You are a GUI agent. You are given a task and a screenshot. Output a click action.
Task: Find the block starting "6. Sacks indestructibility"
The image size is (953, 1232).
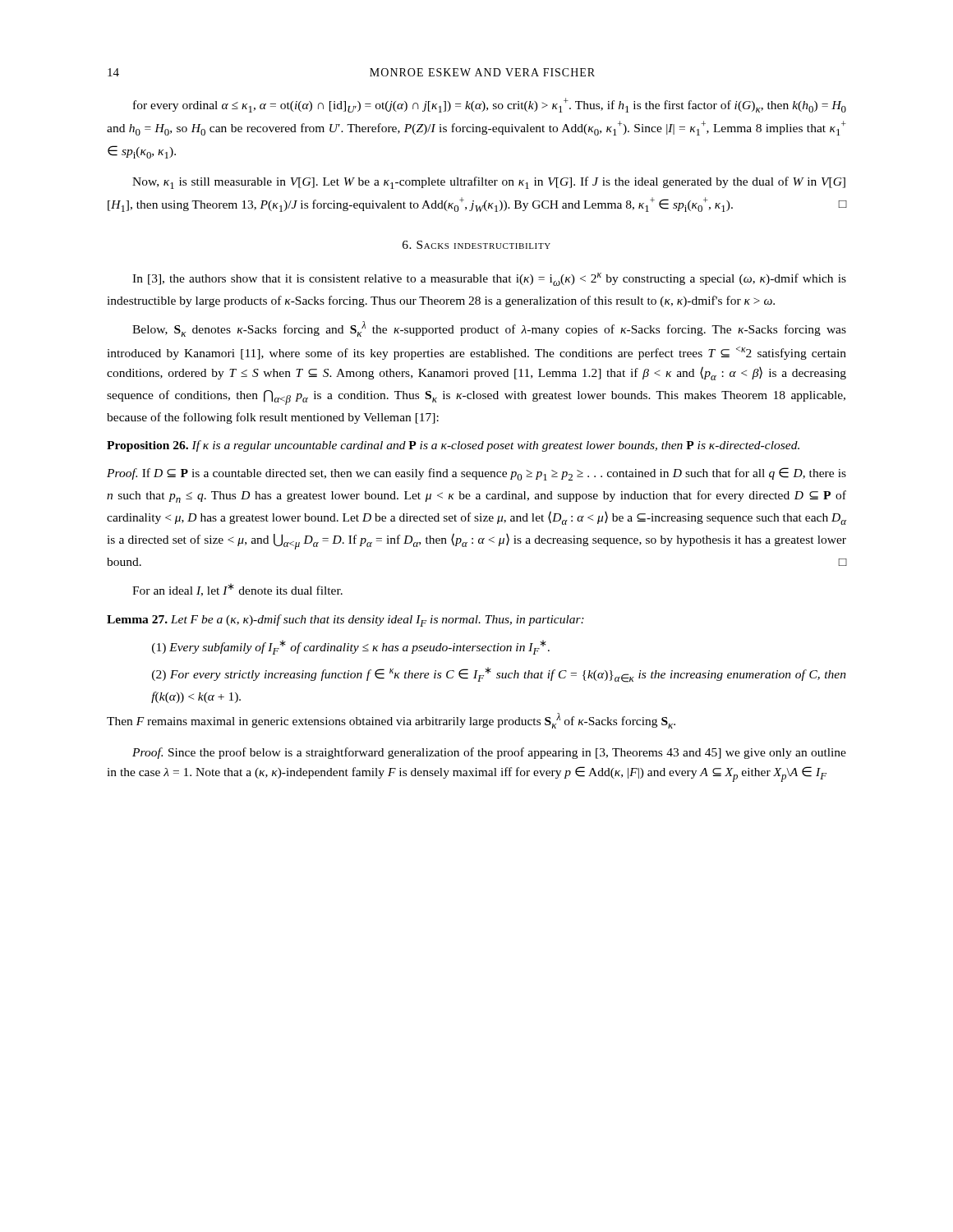(476, 245)
